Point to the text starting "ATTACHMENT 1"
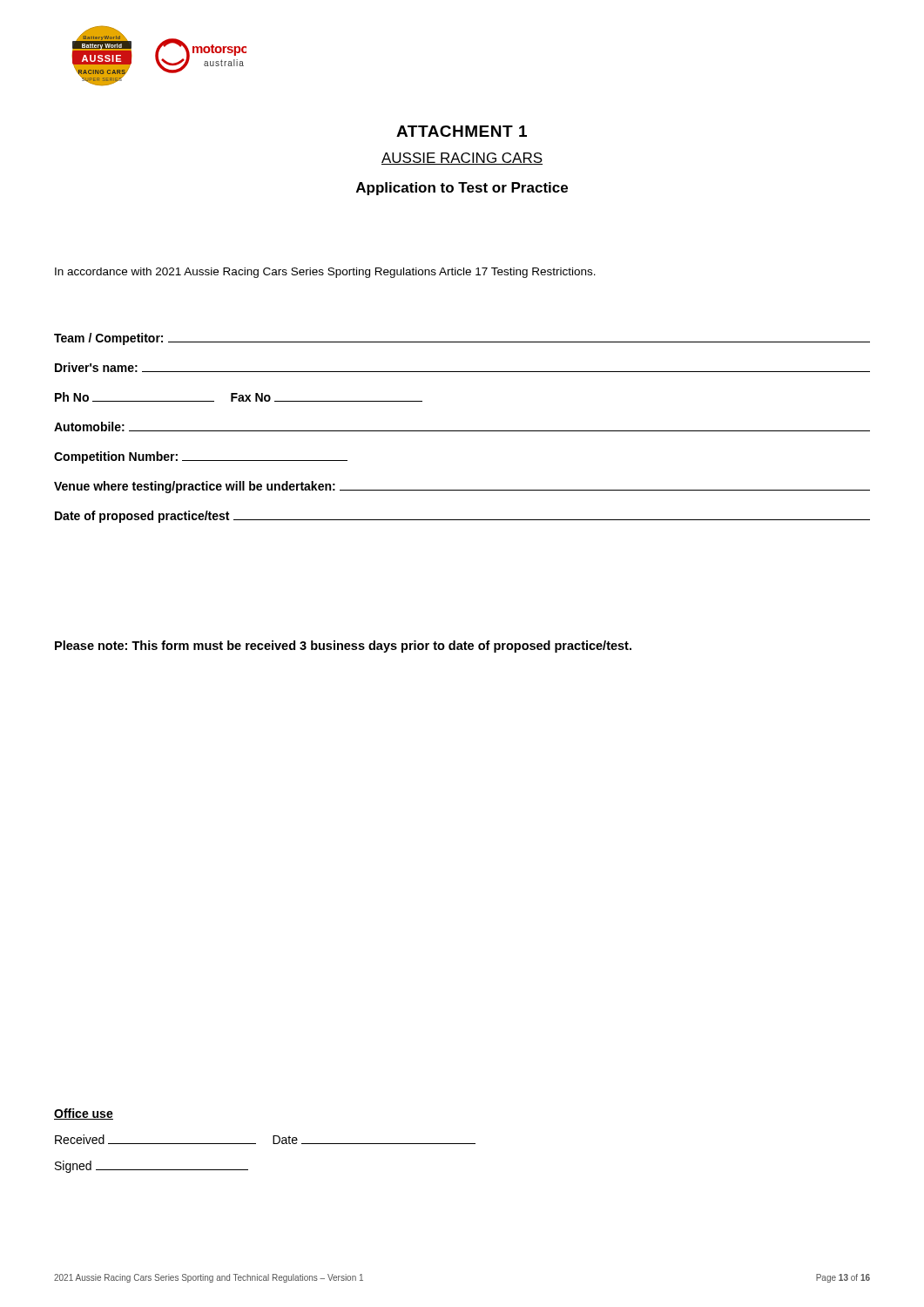 point(462,131)
